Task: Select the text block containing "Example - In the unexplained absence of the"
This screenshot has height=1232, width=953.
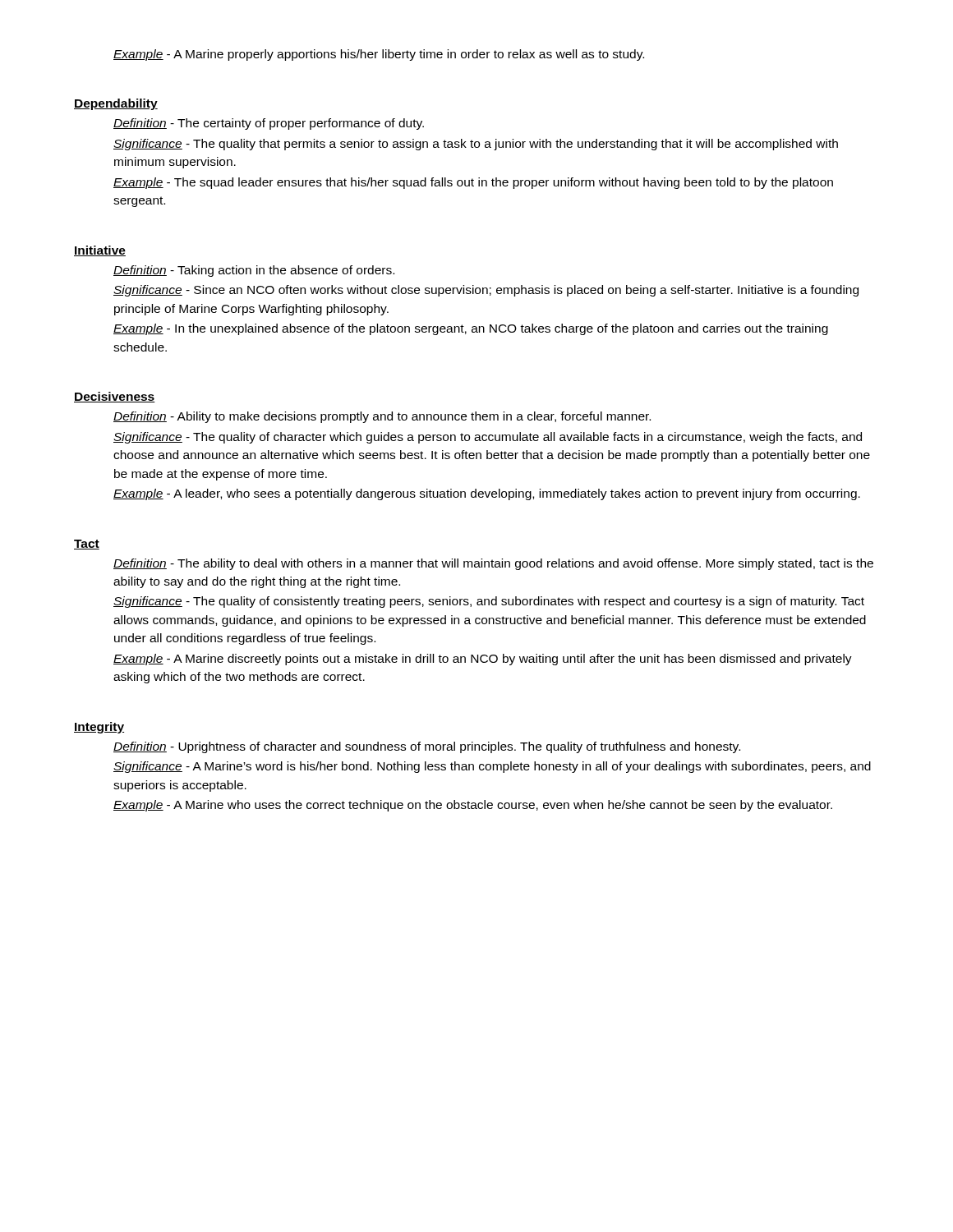Action: click(x=471, y=338)
